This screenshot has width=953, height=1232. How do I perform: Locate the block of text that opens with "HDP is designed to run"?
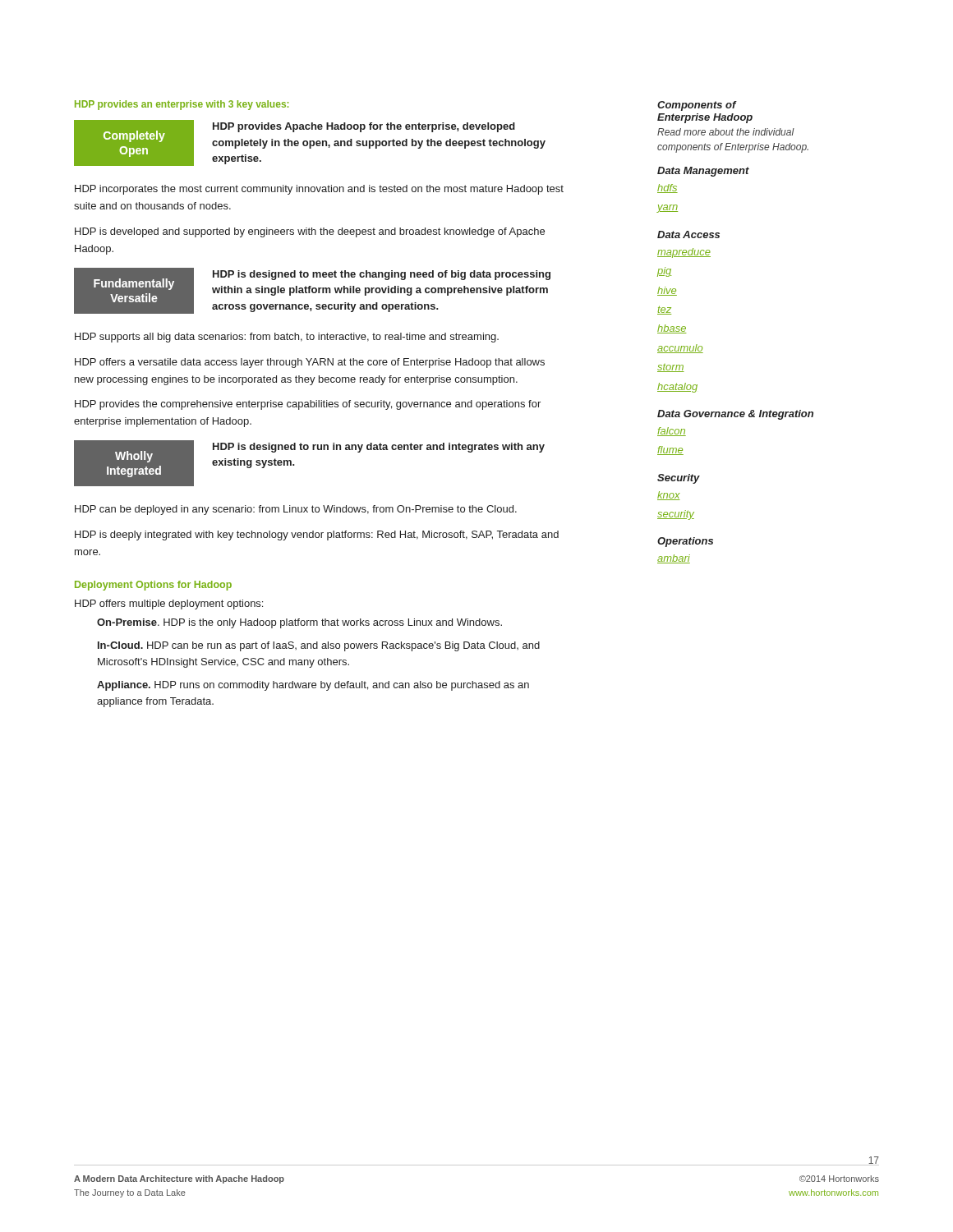378,454
